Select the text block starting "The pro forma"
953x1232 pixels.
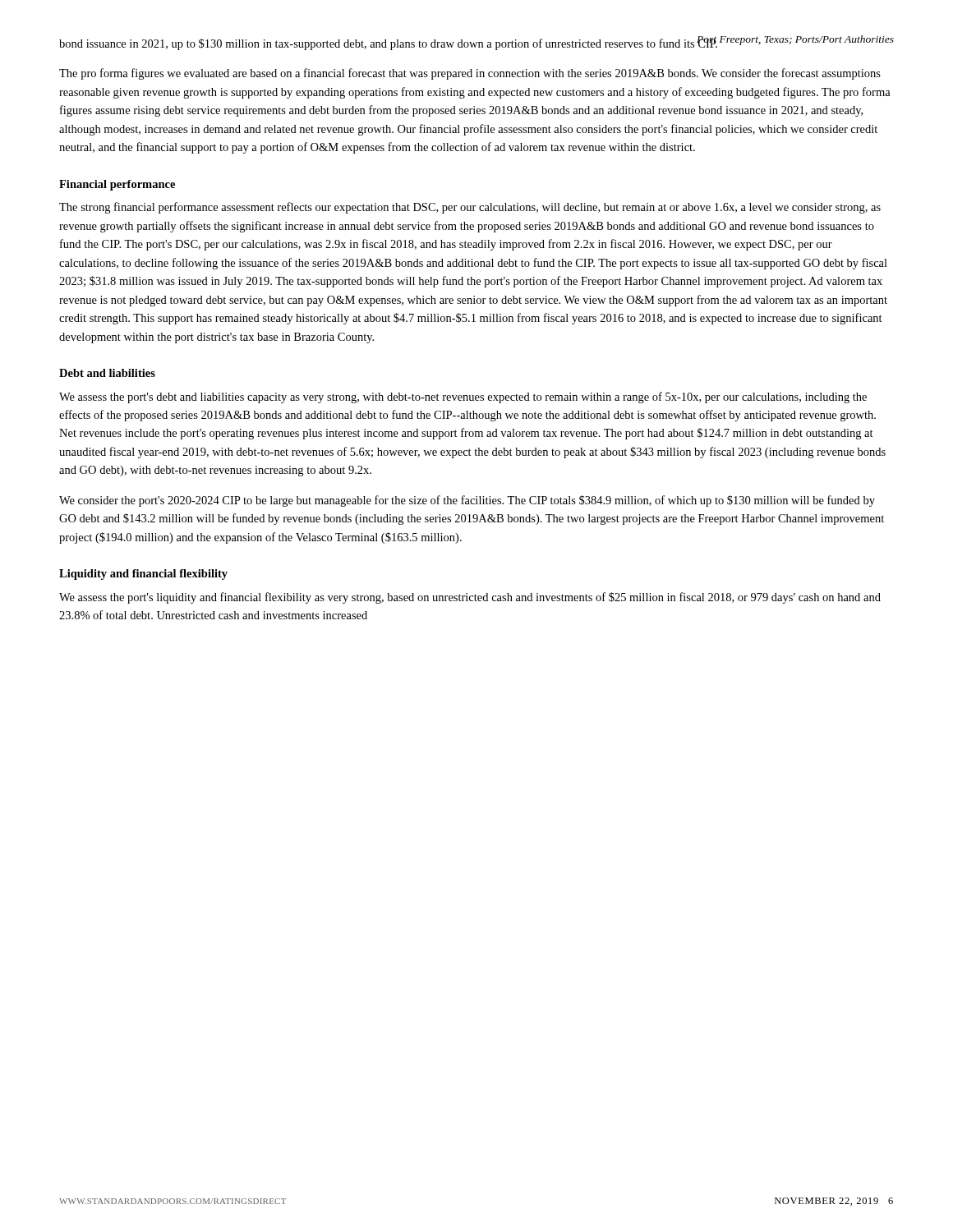(x=476, y=111)
